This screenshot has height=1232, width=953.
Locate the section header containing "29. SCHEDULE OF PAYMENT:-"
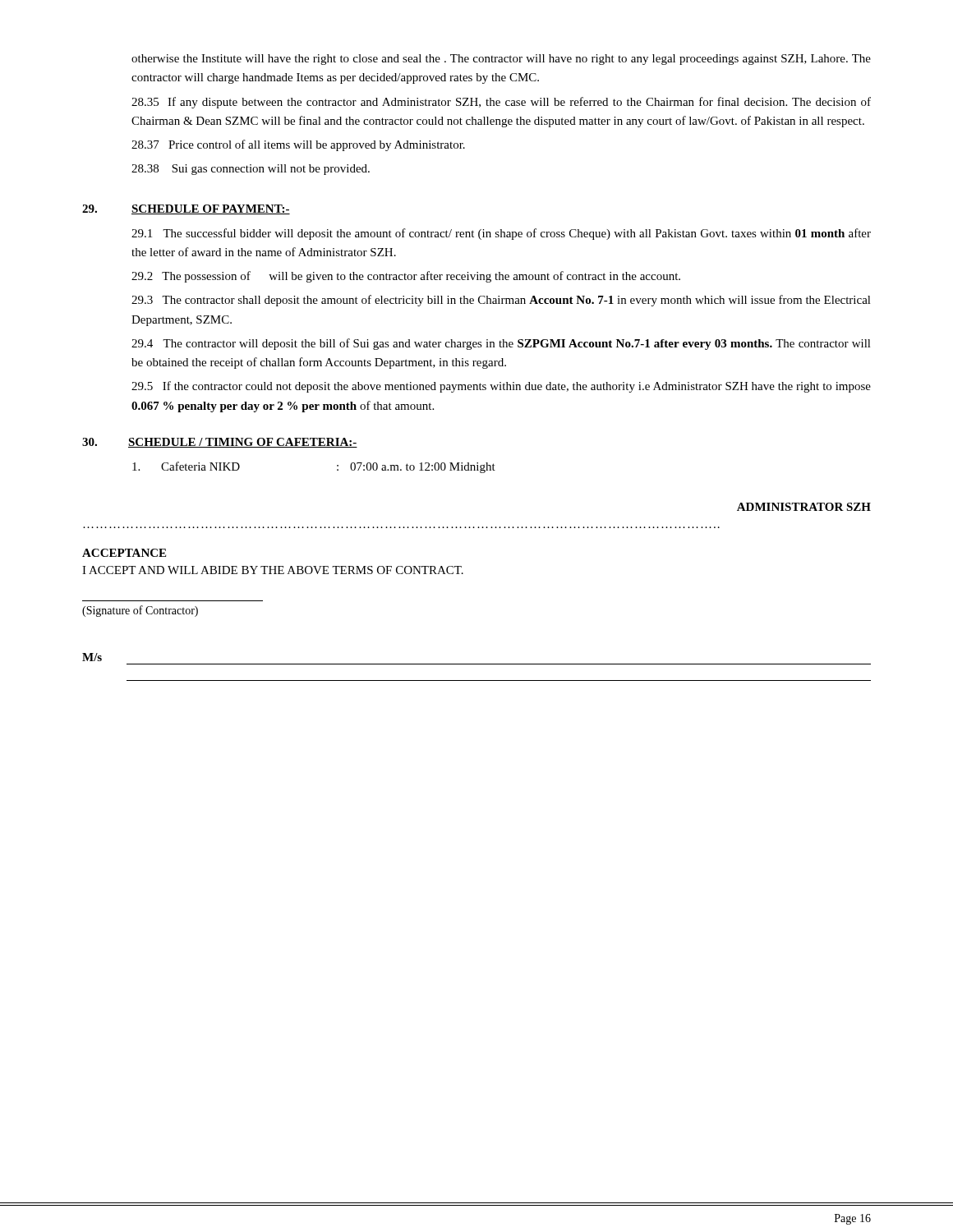pos(186,209)
